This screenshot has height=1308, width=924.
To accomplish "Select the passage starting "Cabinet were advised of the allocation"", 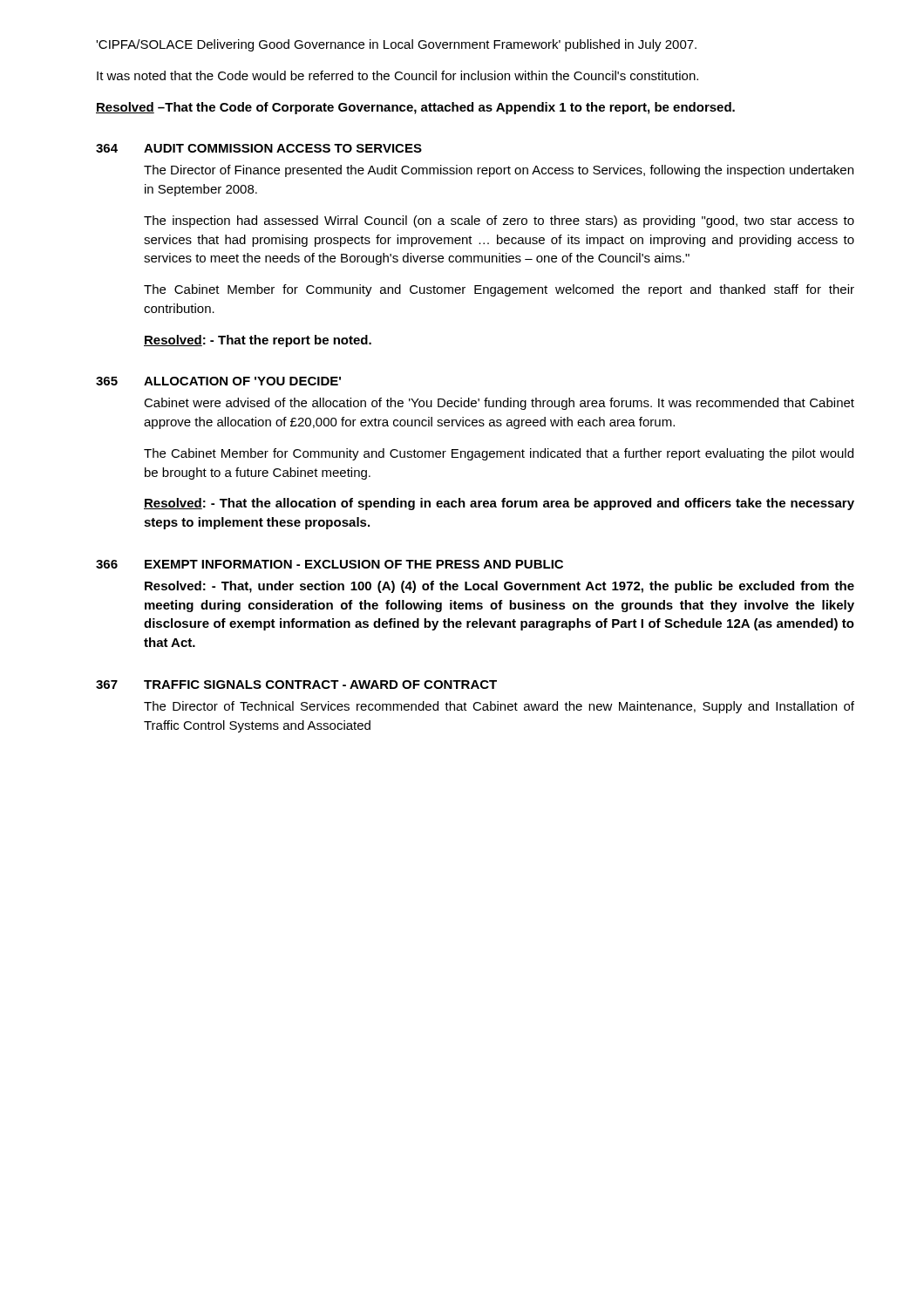I will (499, 412).
